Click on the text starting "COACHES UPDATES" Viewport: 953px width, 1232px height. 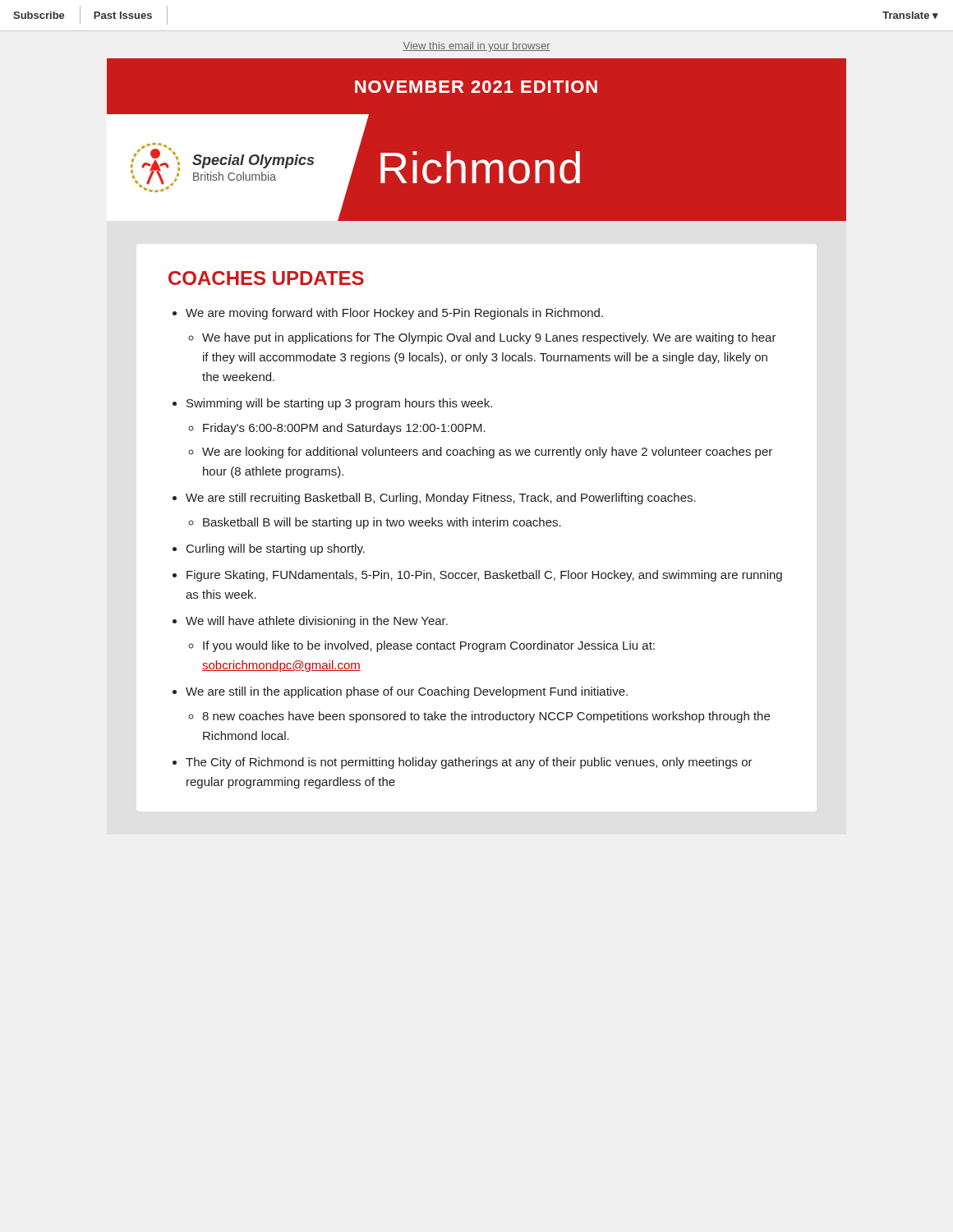266,278
